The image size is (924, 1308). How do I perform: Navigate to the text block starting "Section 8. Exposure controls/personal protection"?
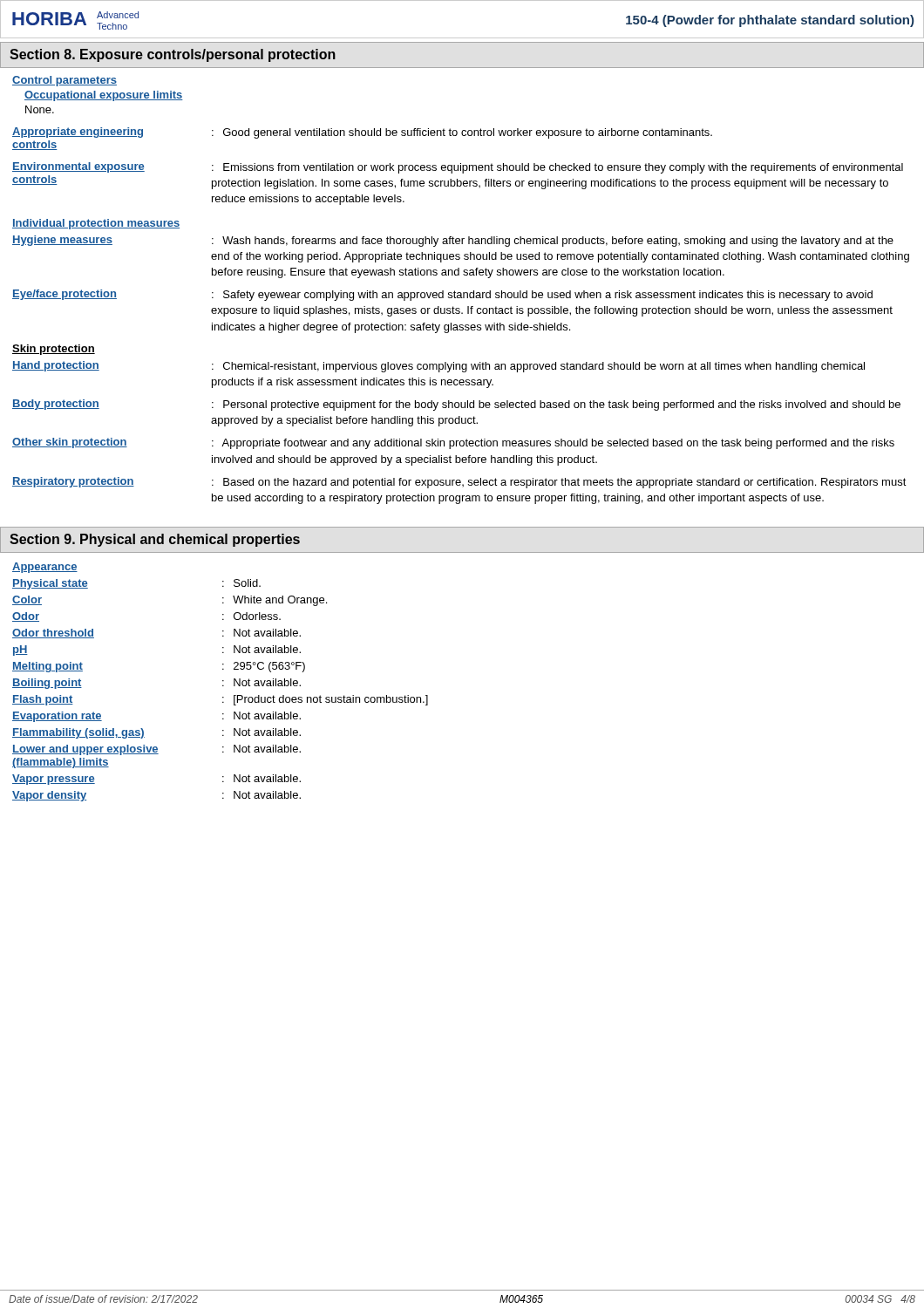click(173, 54)
